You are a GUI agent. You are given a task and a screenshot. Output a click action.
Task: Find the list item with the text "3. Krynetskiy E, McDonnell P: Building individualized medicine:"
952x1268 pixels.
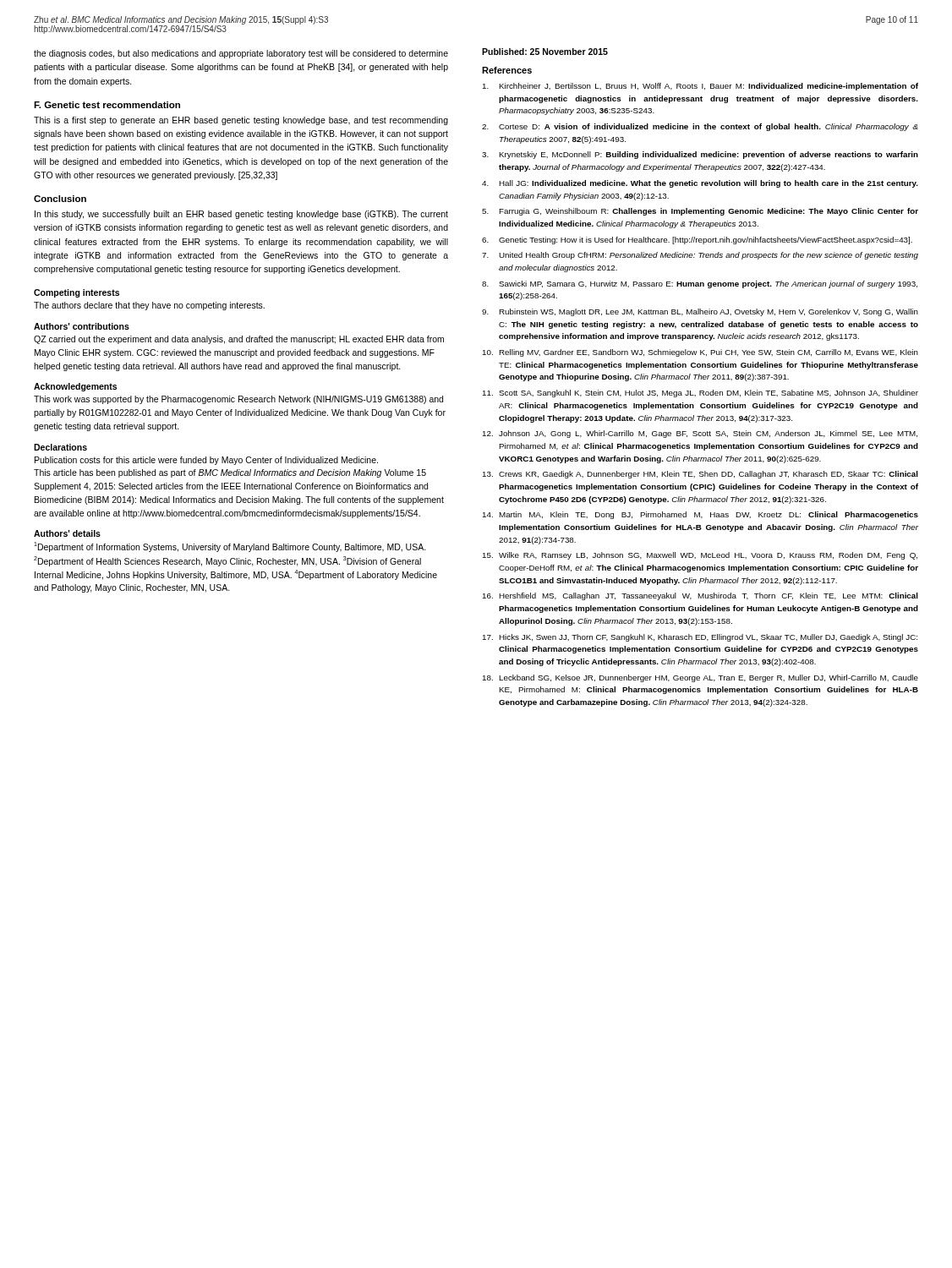click(700, 162)
